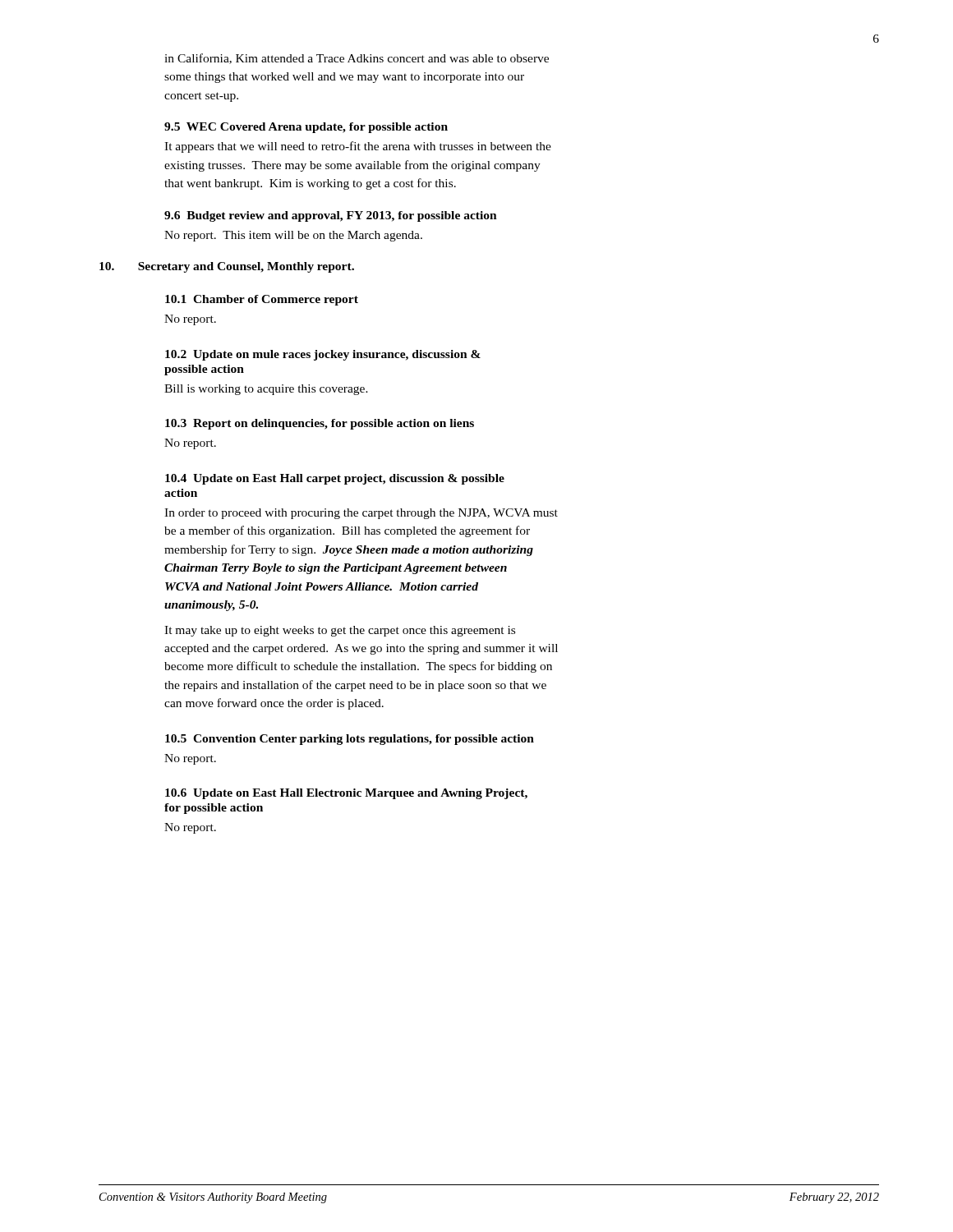This screenshot has height=1232, width=953.
Task: Find the section header on this page that starts "10.3 Report on delinquencies,"
Action: (x=319, y=423)
